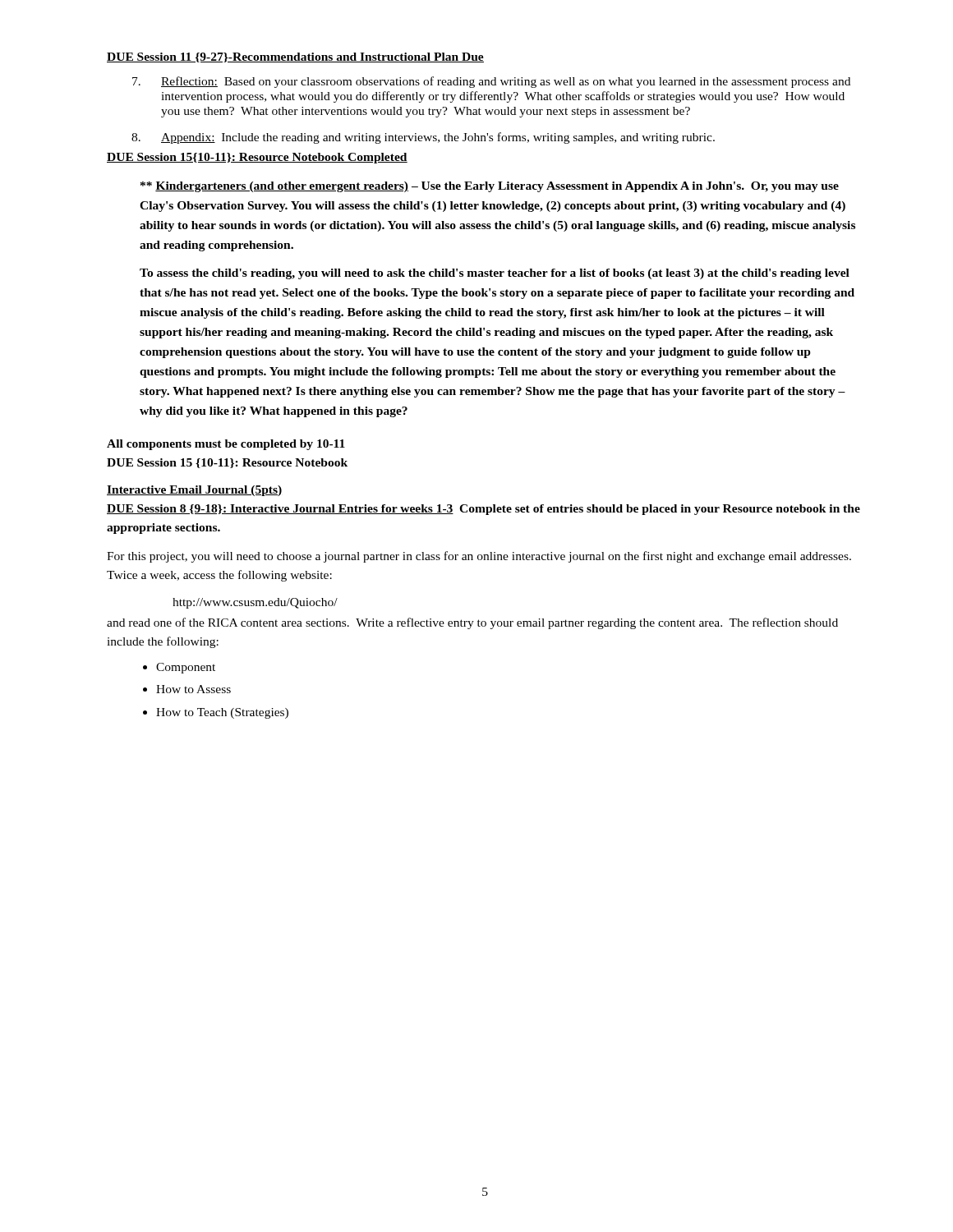Where is the passage that starts "7. Reflection: Based on your classroom observations of"?
The image size is (953, 1232).
coord(485,96)
